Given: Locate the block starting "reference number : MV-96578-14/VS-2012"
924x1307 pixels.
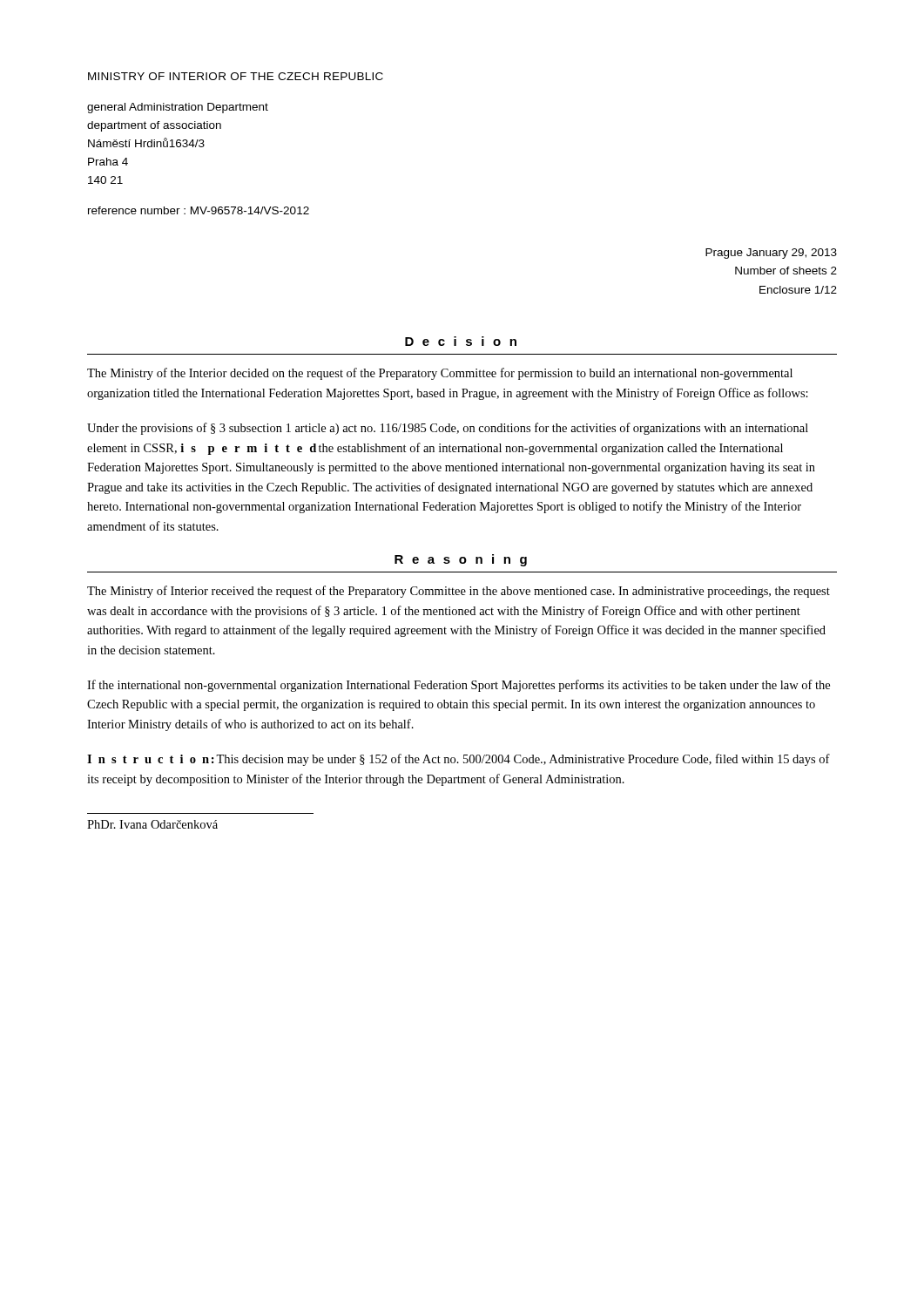Looking at the screenshot, I should coord(198,210).
